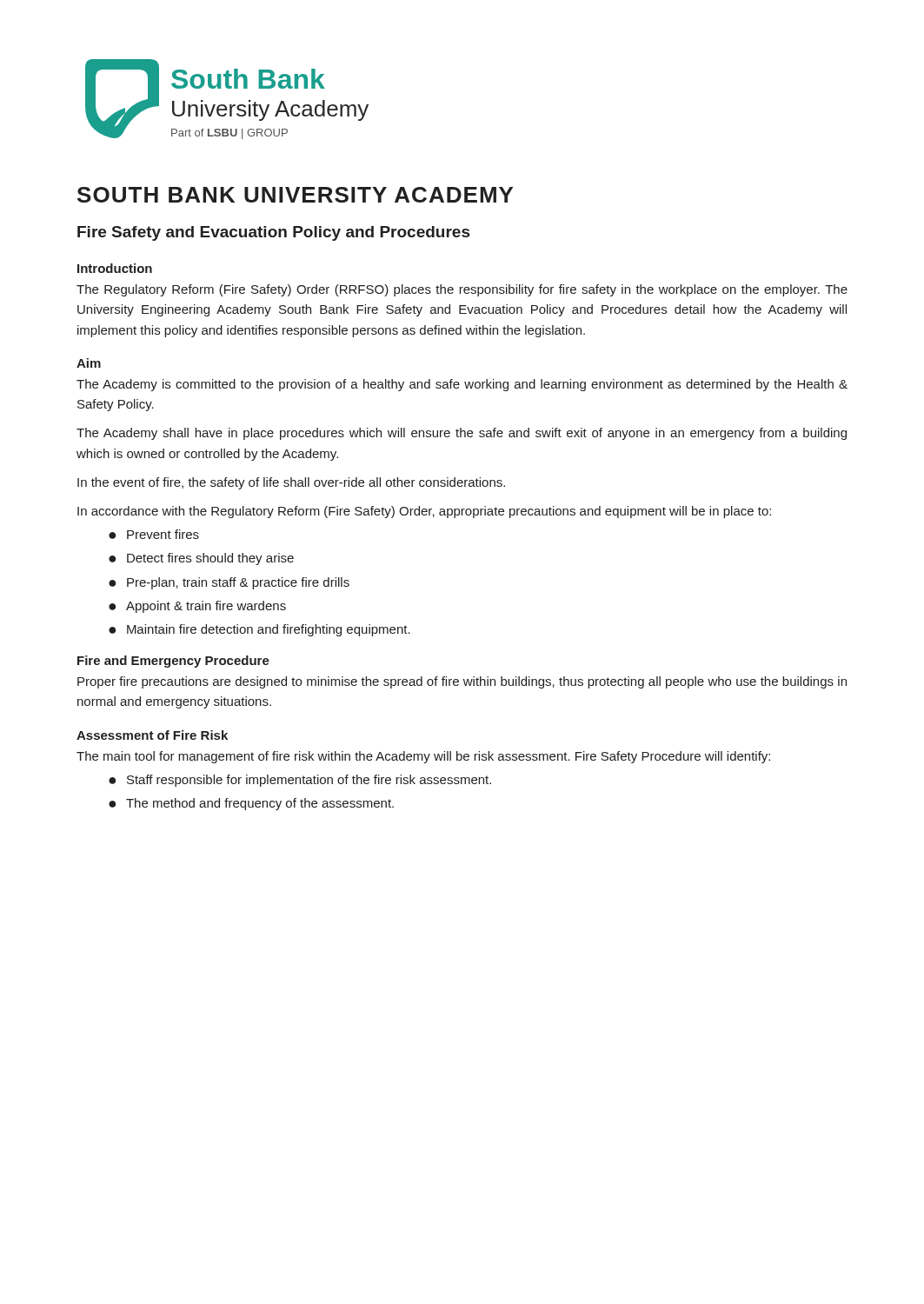This screenshot has height=1304, width=924.
Task: Click on the text starting "The Academy shall have in place procedures"
Action: 462,443
